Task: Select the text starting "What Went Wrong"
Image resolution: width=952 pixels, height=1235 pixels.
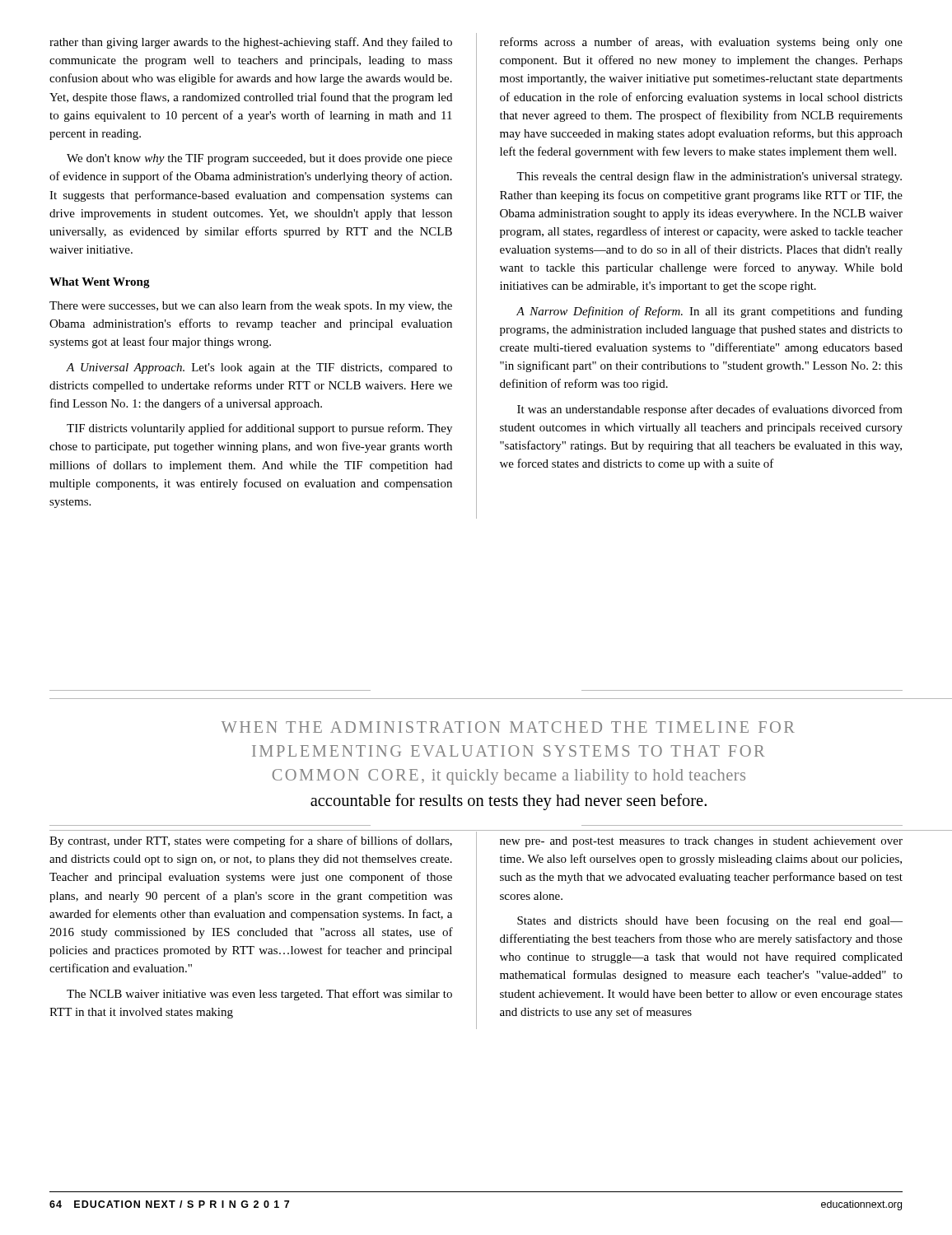Action: 99,282
